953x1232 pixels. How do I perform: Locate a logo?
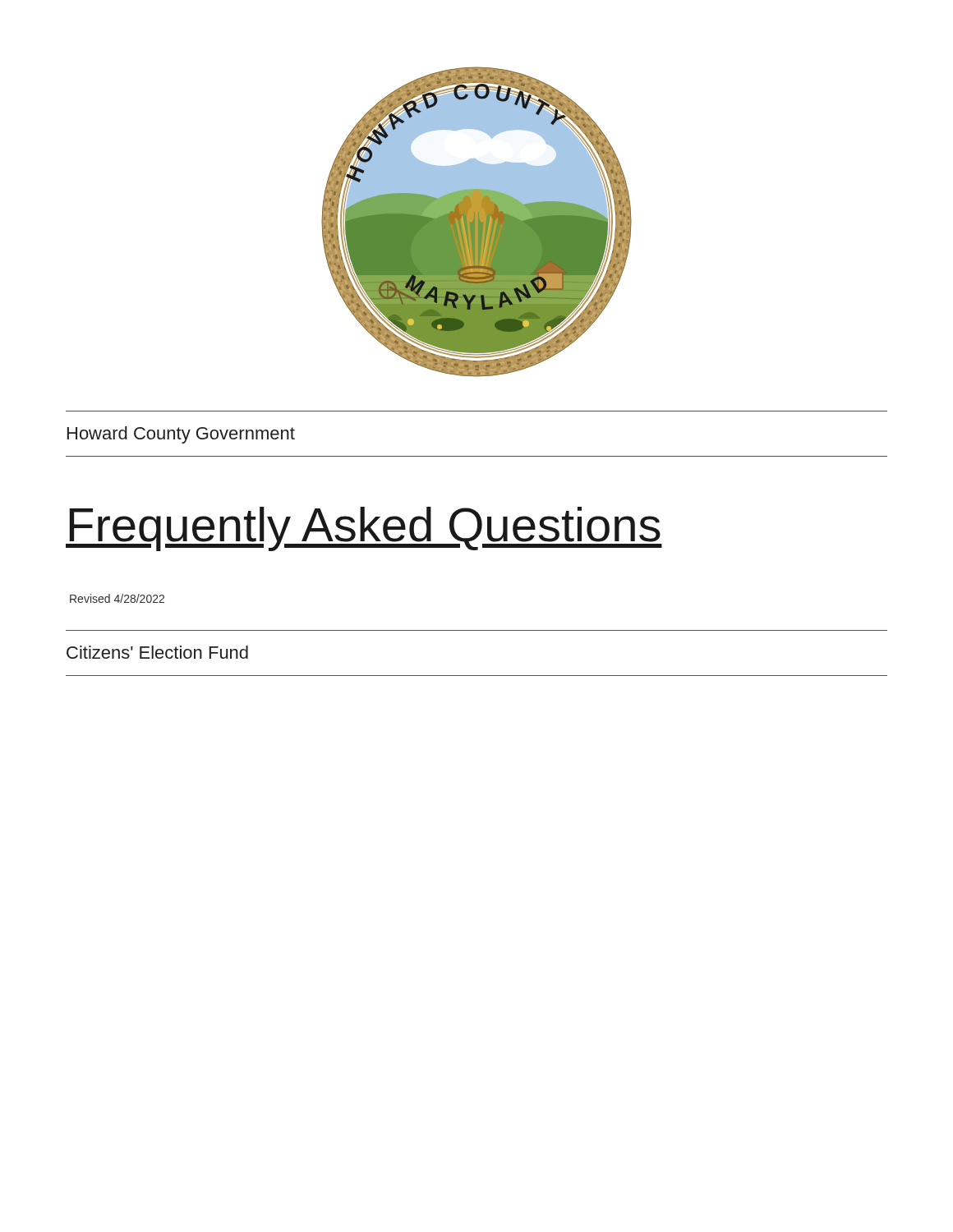coord(476,222)
